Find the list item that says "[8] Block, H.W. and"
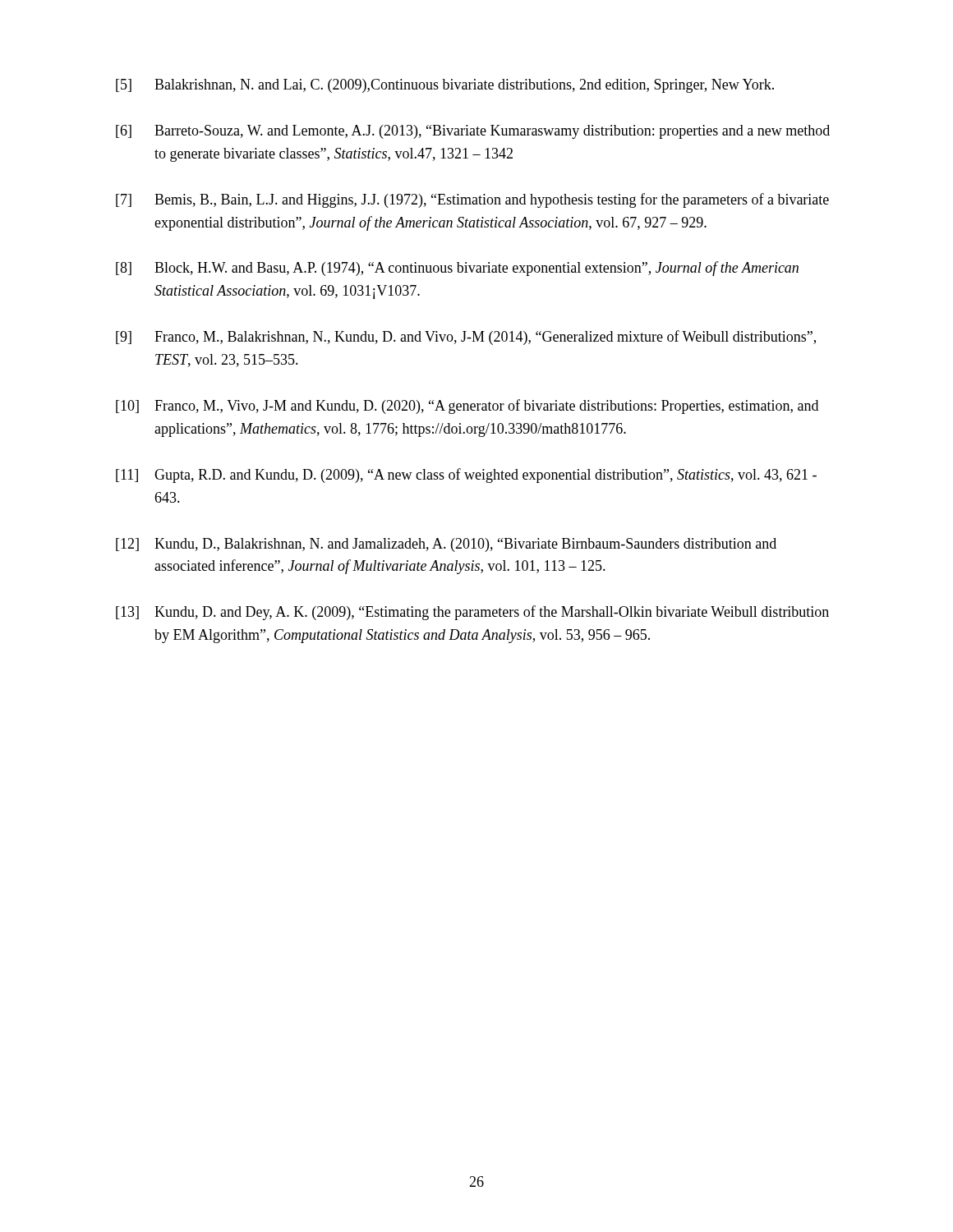Screen dimensions: 1232x953 [476, 280]
